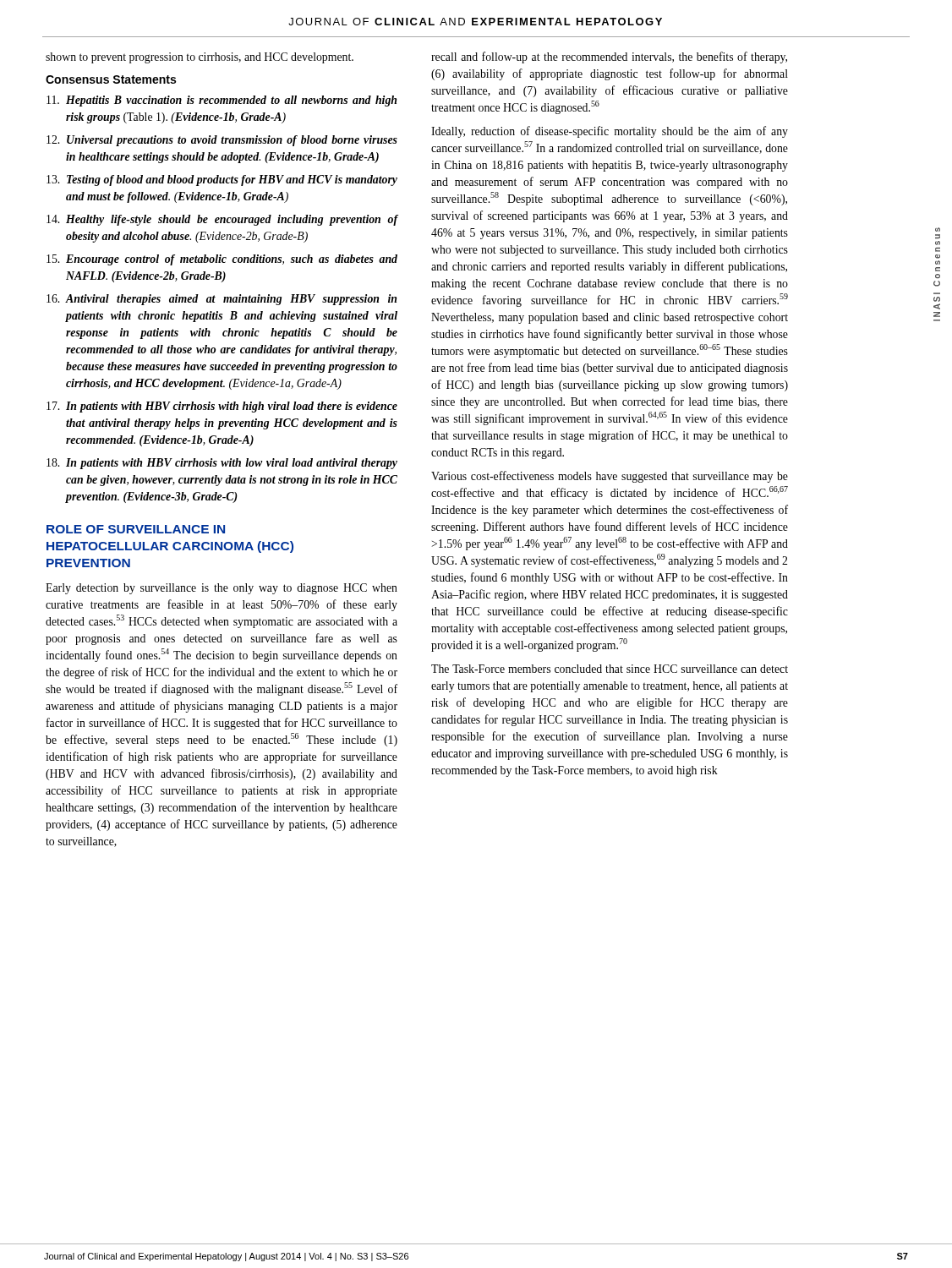The image size is (952, 1268).
Task: Select the text block with the text "Early detection by surveillance is the only way"
Action: click(x=222, y=715)
